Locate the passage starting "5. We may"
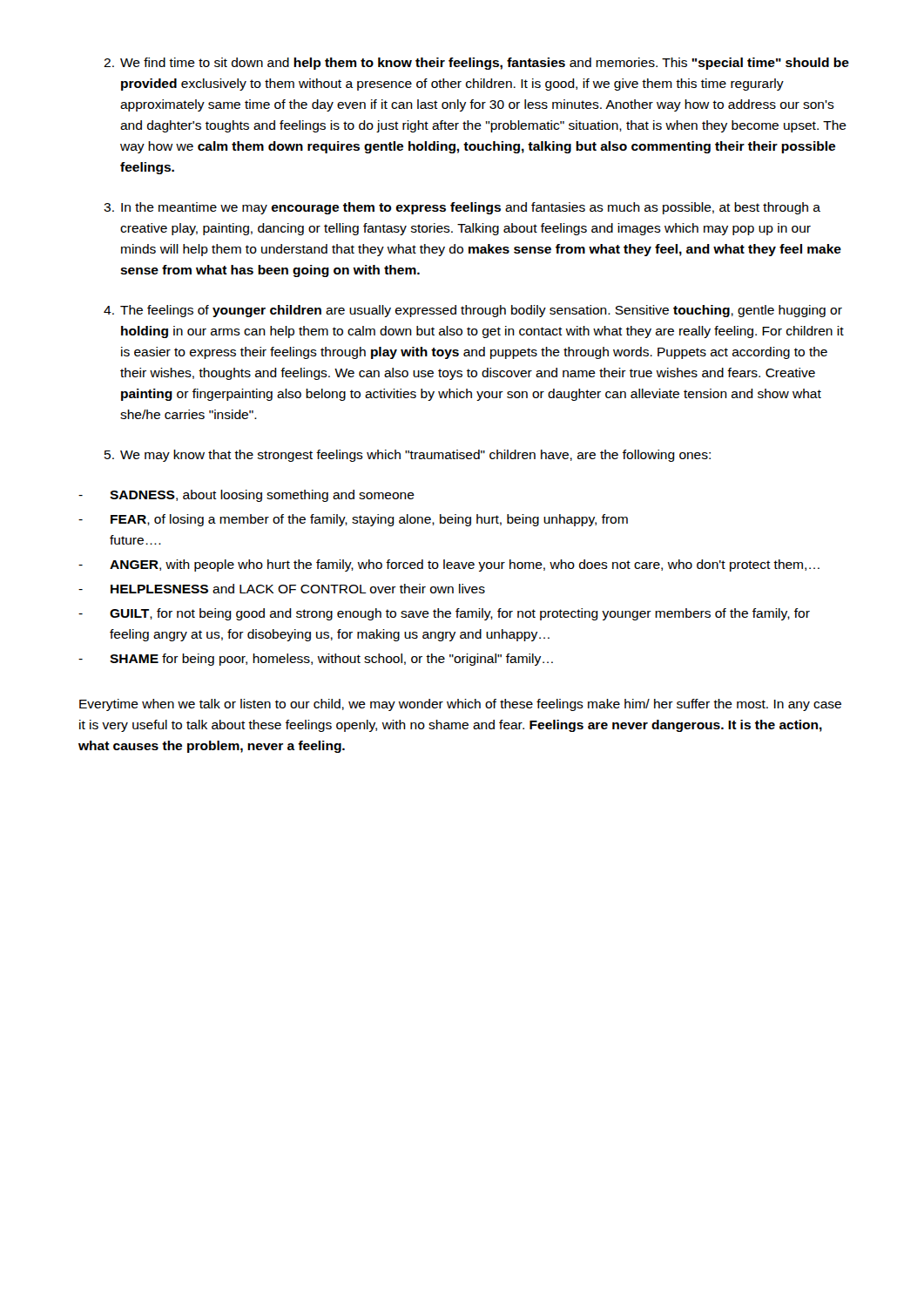The width and height of the screenshot is (924, 1307). 464,455
